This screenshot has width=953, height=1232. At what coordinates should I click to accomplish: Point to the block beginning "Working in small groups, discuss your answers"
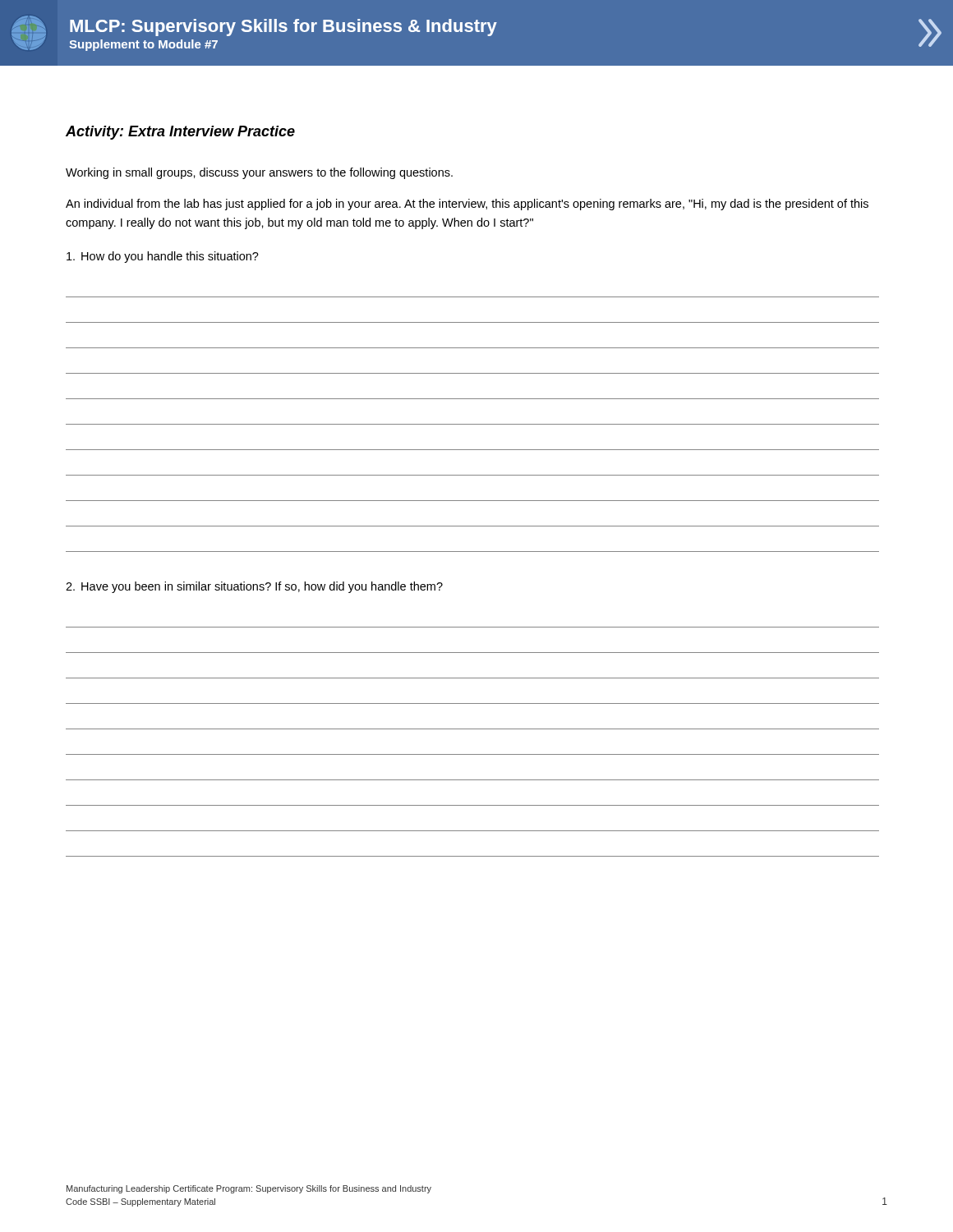tap(260, 172)
